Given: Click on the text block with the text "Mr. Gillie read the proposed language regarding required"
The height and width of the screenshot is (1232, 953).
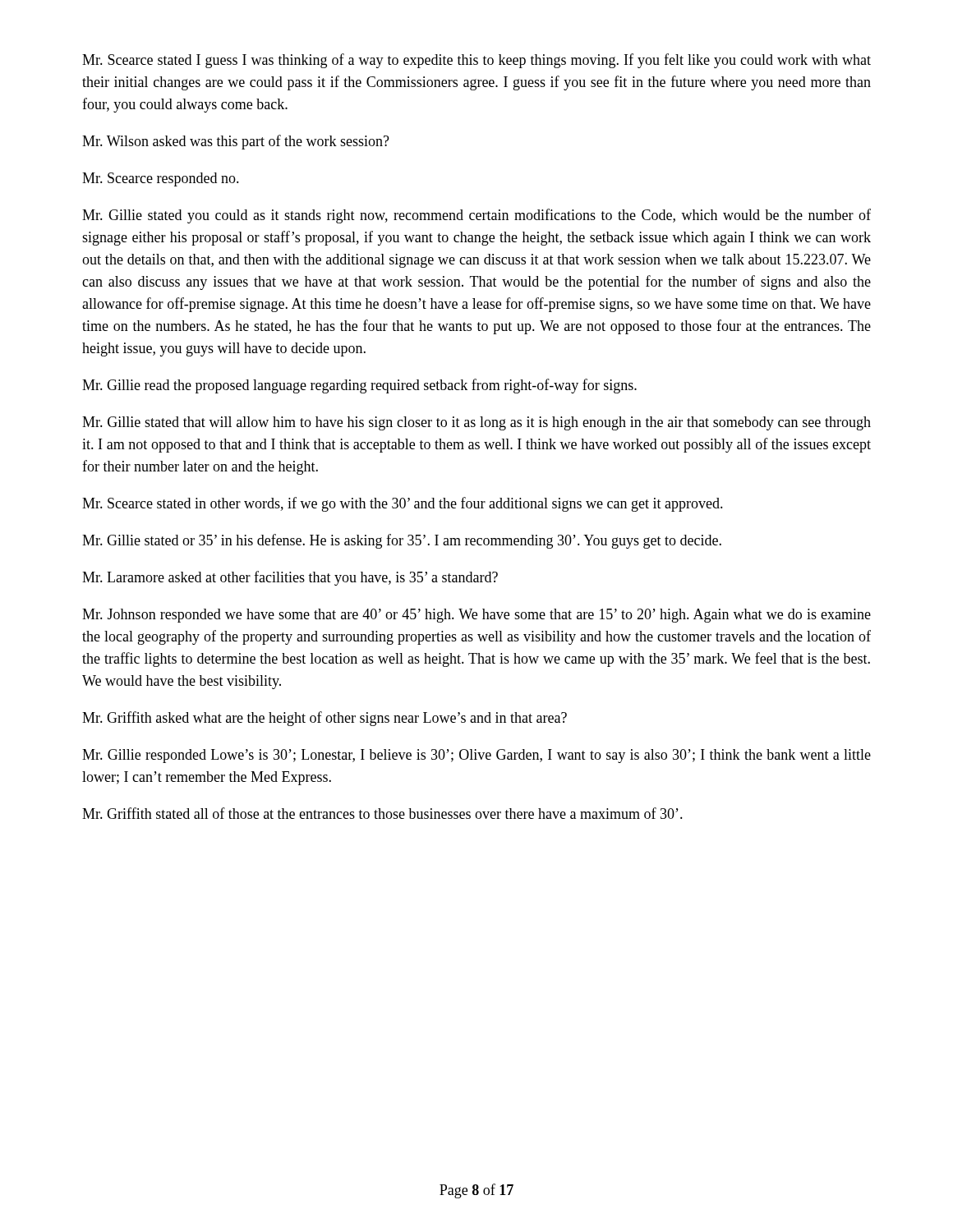Looking at the screenshot, I should (360, 385).
